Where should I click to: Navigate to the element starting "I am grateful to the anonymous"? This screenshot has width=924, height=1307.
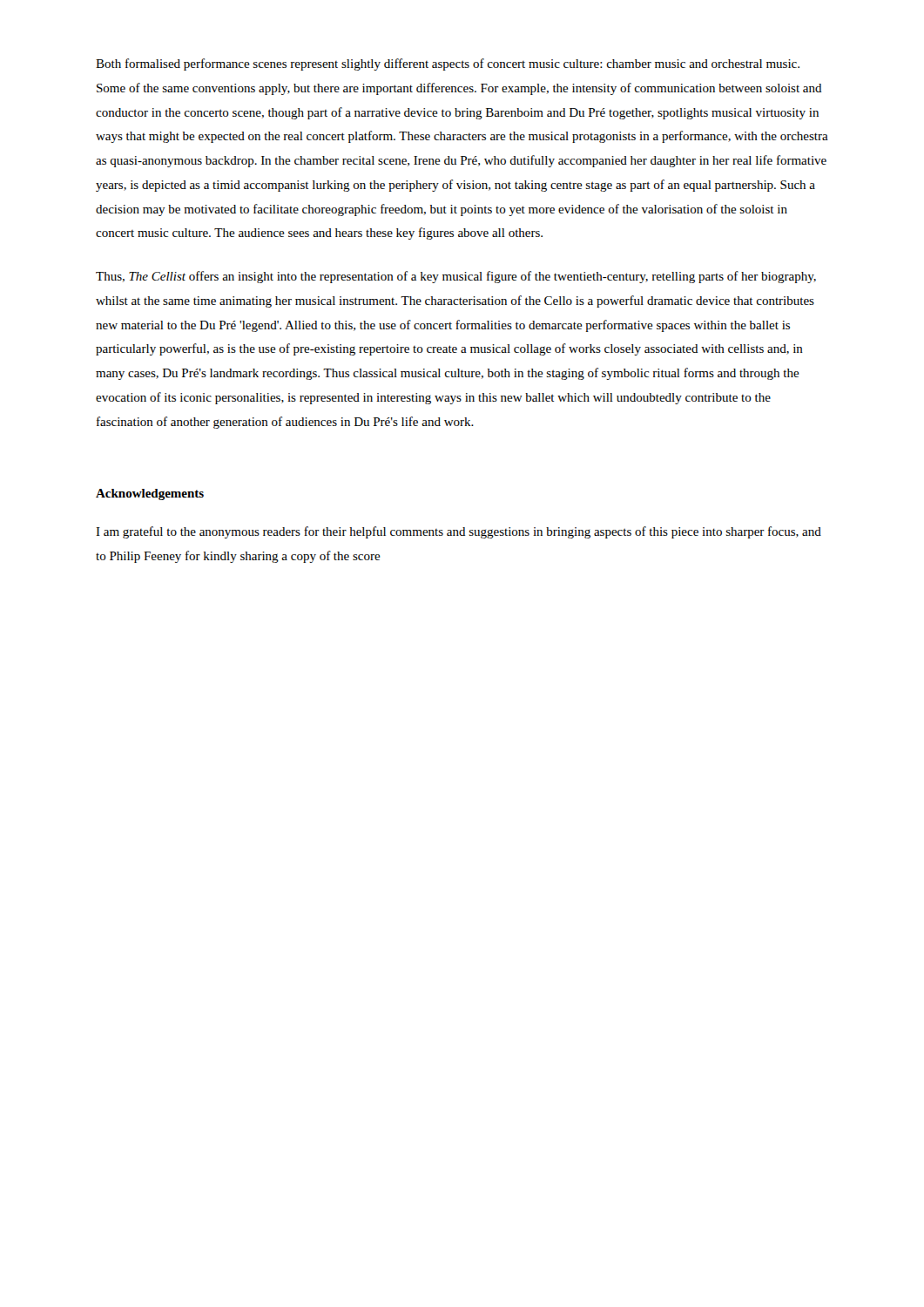click(458, 544)
